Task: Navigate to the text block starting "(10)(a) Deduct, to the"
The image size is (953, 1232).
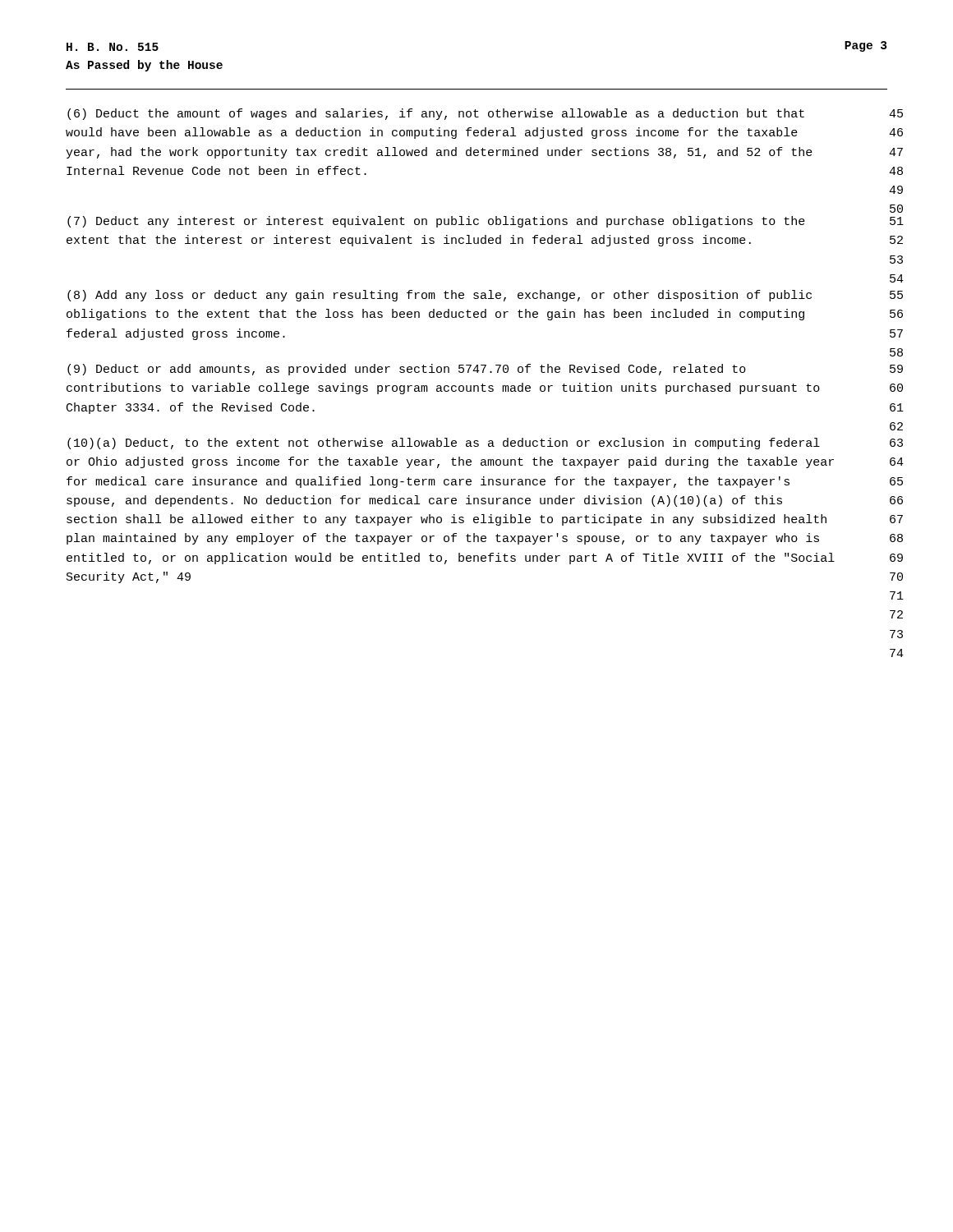Action: (450, 511)
